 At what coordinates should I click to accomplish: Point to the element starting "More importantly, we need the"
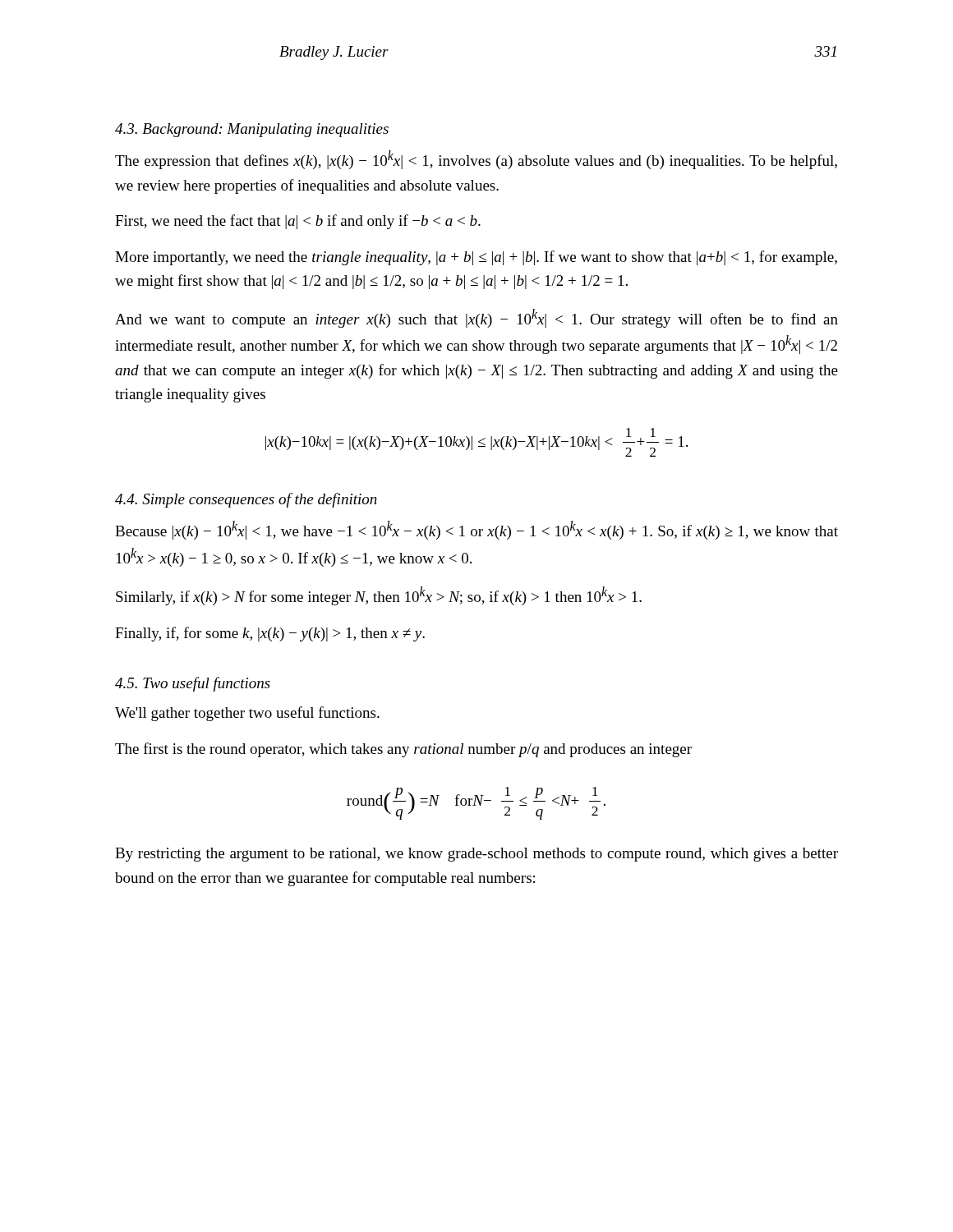coord(476,269)
